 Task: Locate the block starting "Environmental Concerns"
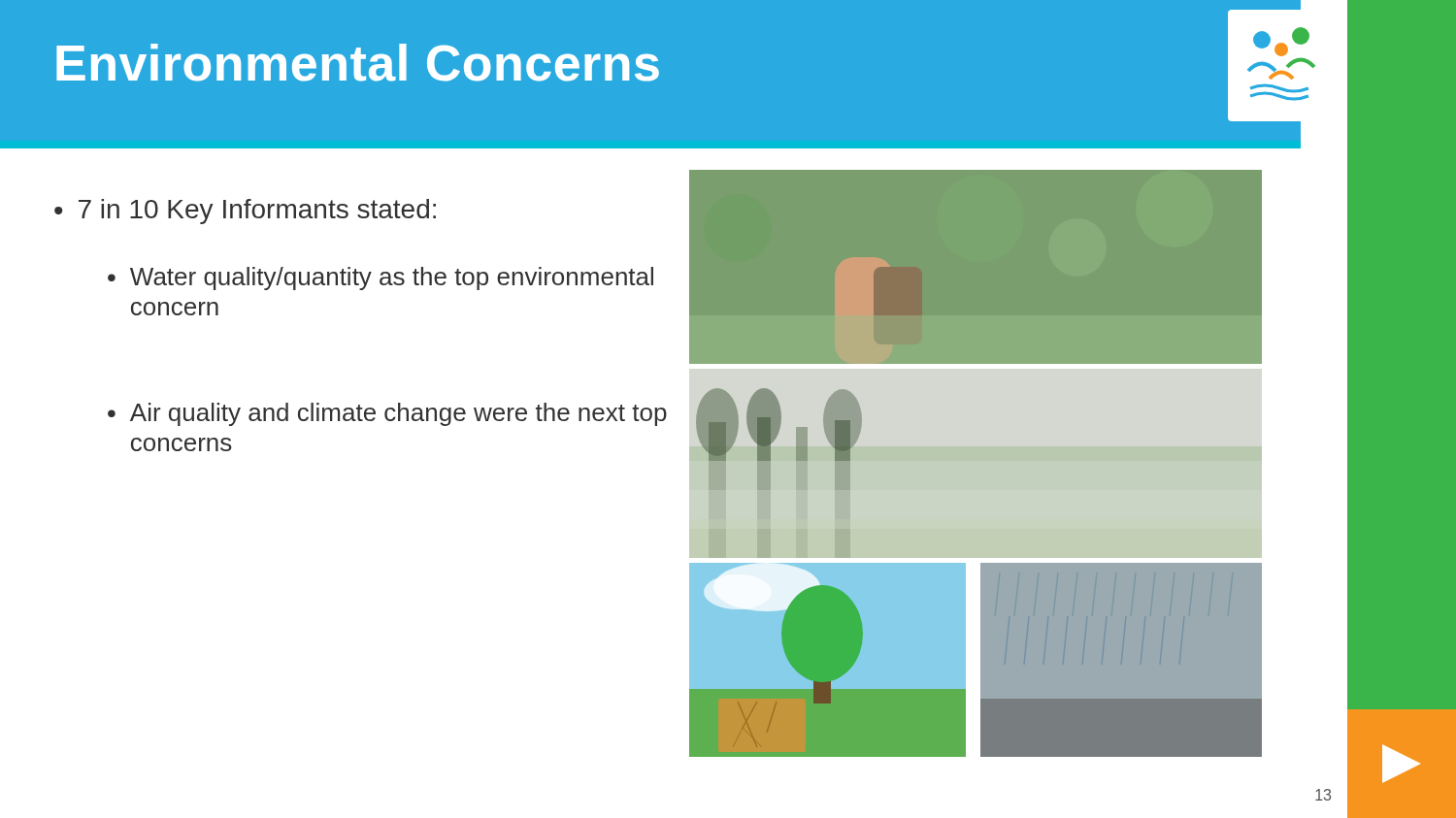pos(357,63)
